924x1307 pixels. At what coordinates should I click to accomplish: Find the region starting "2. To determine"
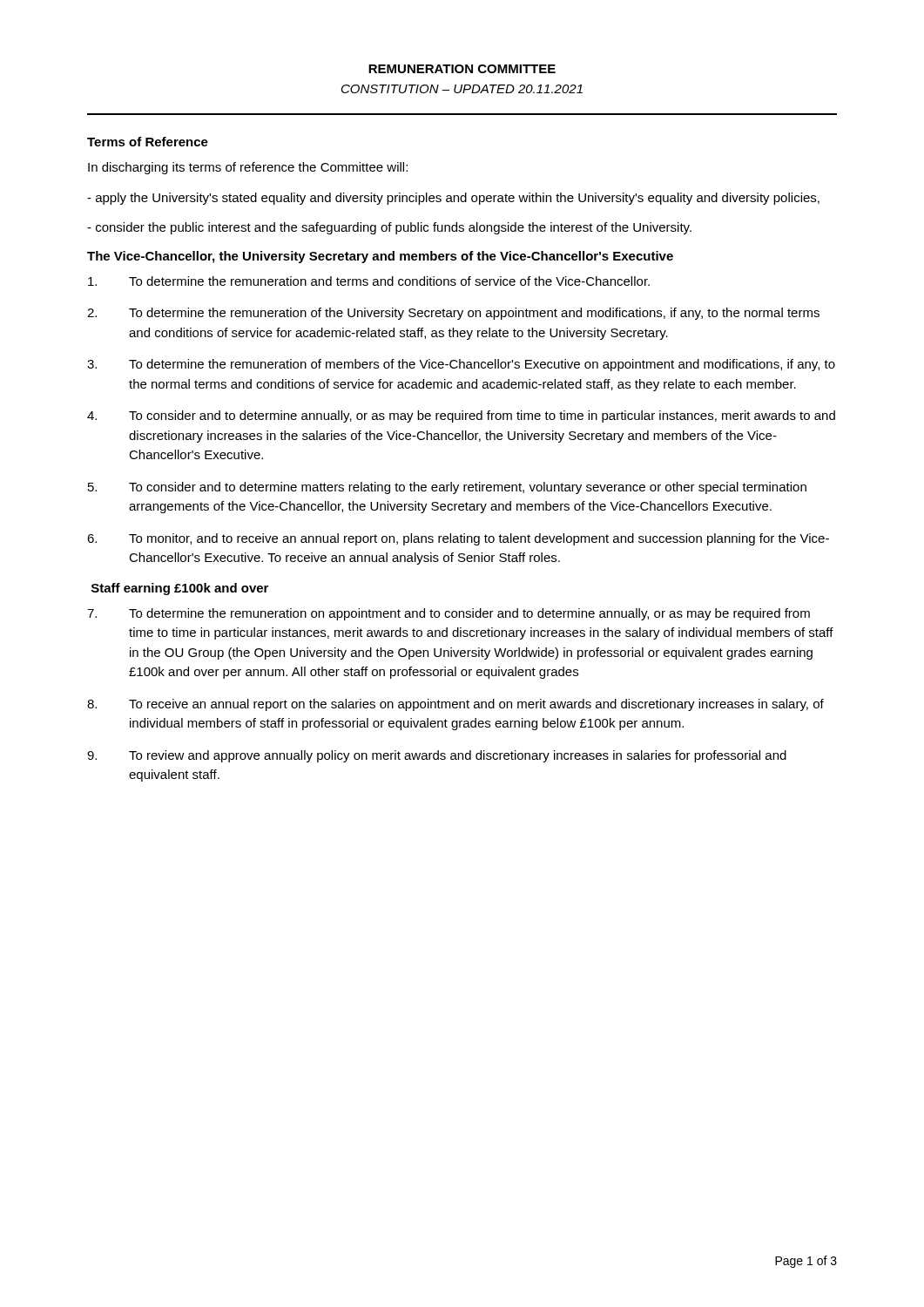coord(462,323)
